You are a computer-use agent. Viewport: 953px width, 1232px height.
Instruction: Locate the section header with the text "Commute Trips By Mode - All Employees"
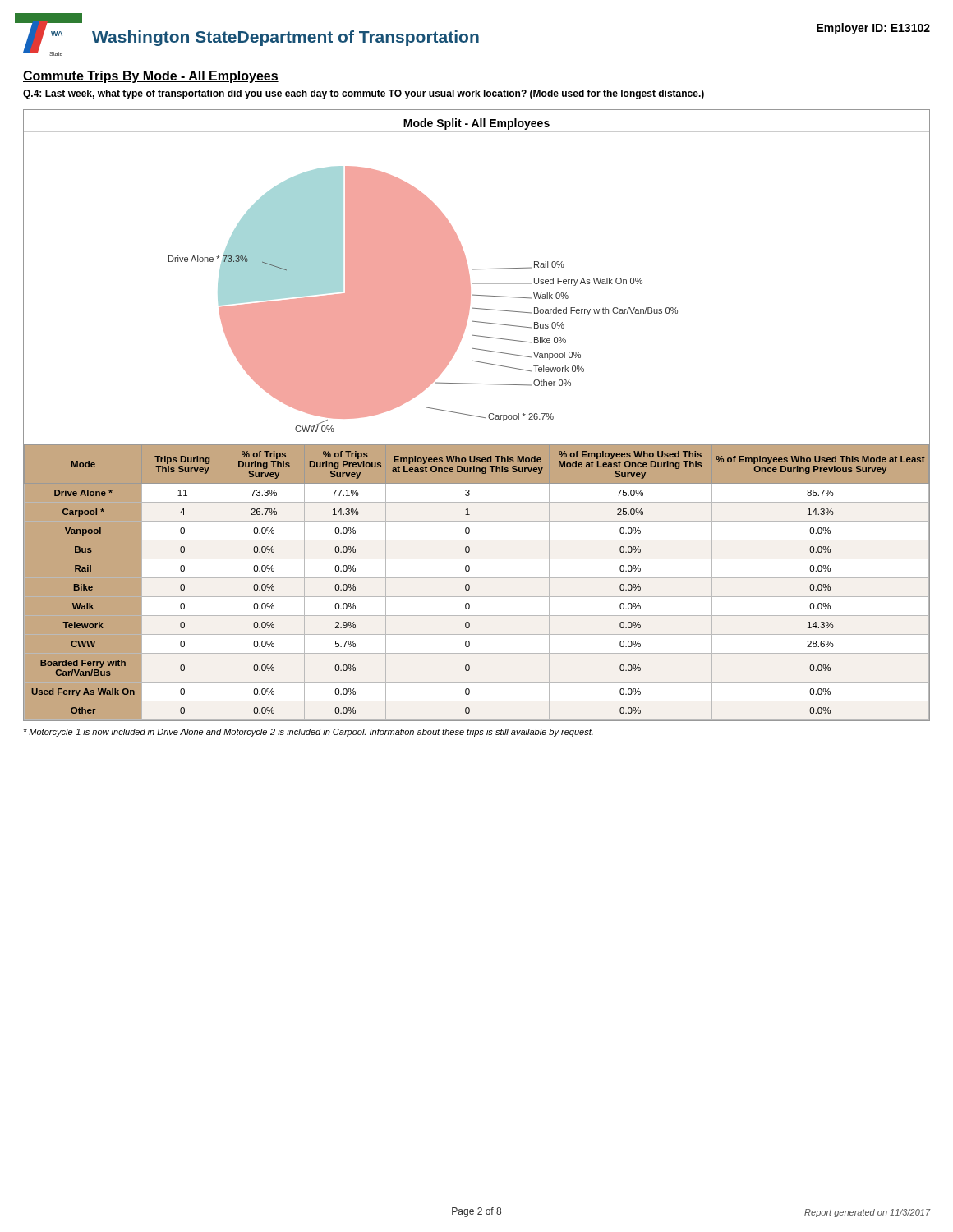(151, 76)
